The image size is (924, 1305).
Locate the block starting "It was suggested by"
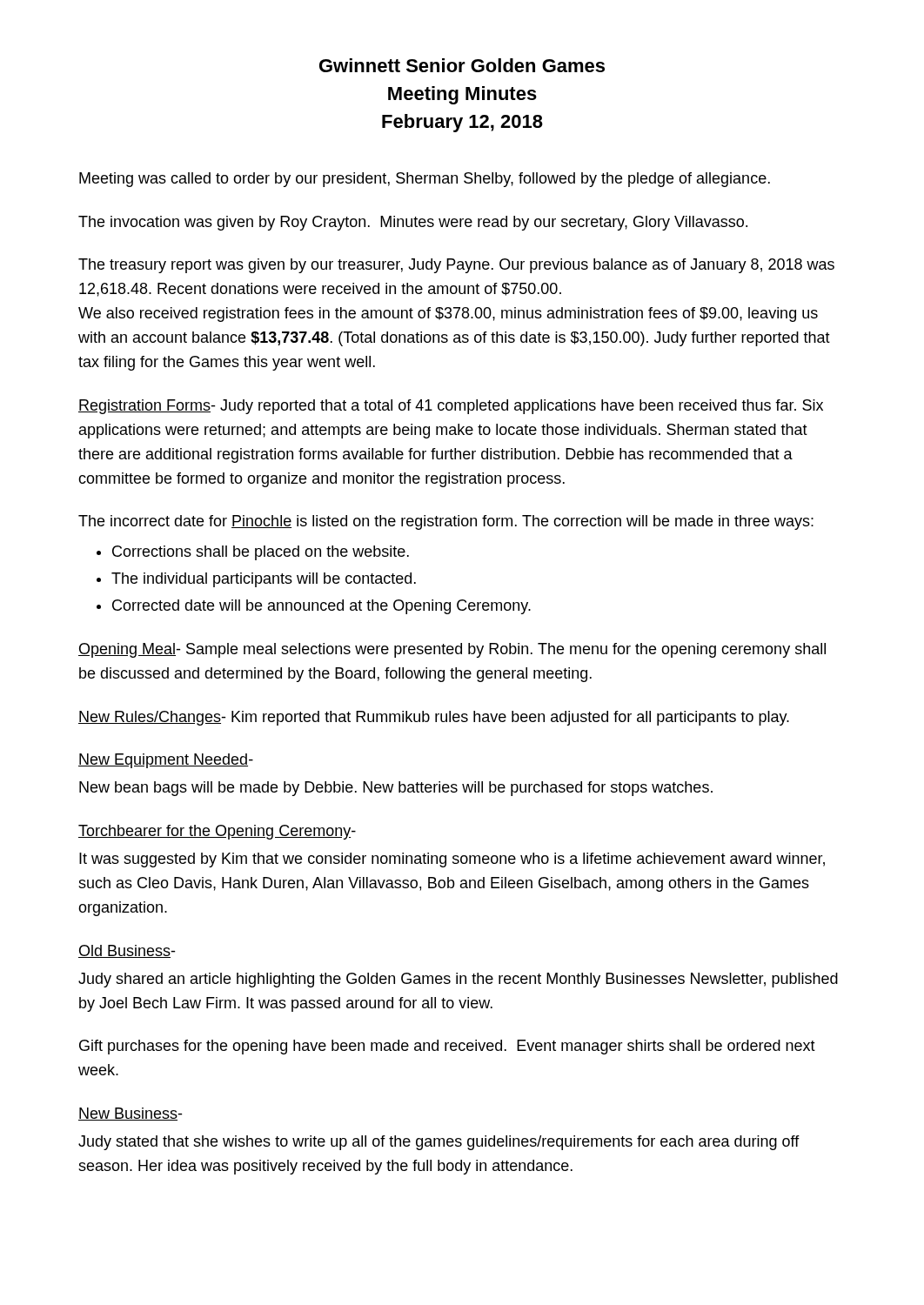pos(452,883)
